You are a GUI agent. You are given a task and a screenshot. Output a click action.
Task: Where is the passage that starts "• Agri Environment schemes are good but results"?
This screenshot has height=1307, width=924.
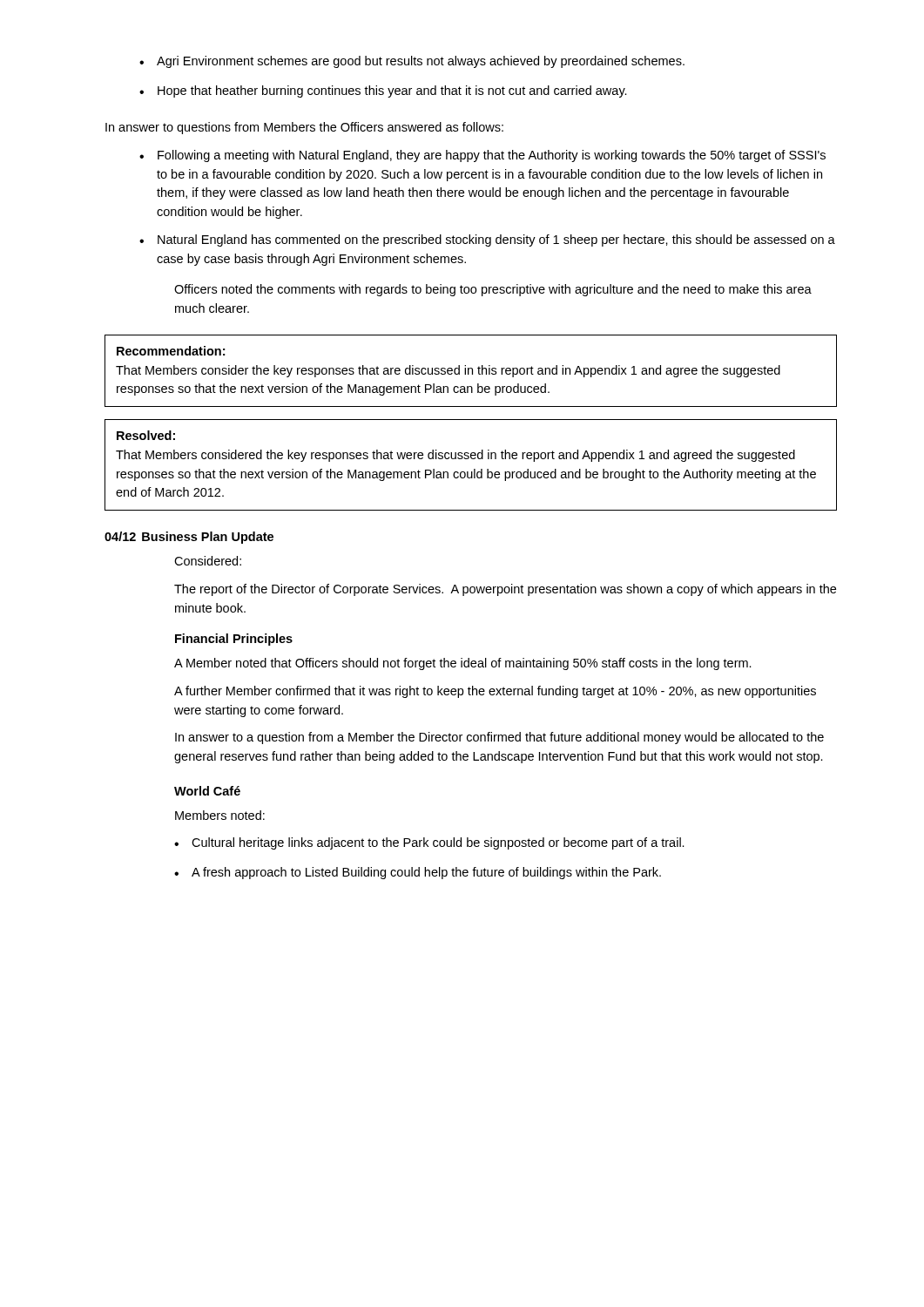(412, 63)
